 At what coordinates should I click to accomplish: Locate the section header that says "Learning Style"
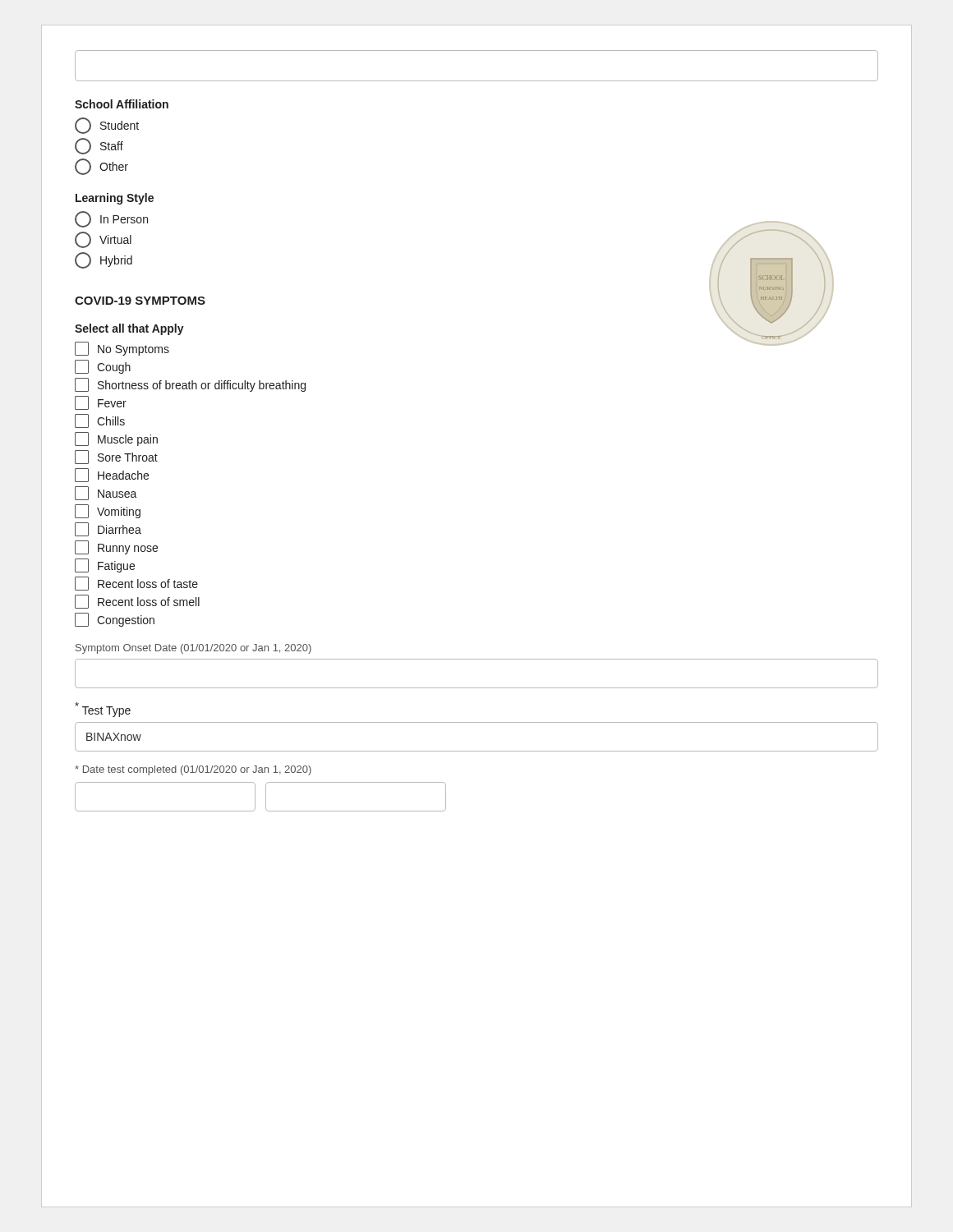click(x=114, y=198)
